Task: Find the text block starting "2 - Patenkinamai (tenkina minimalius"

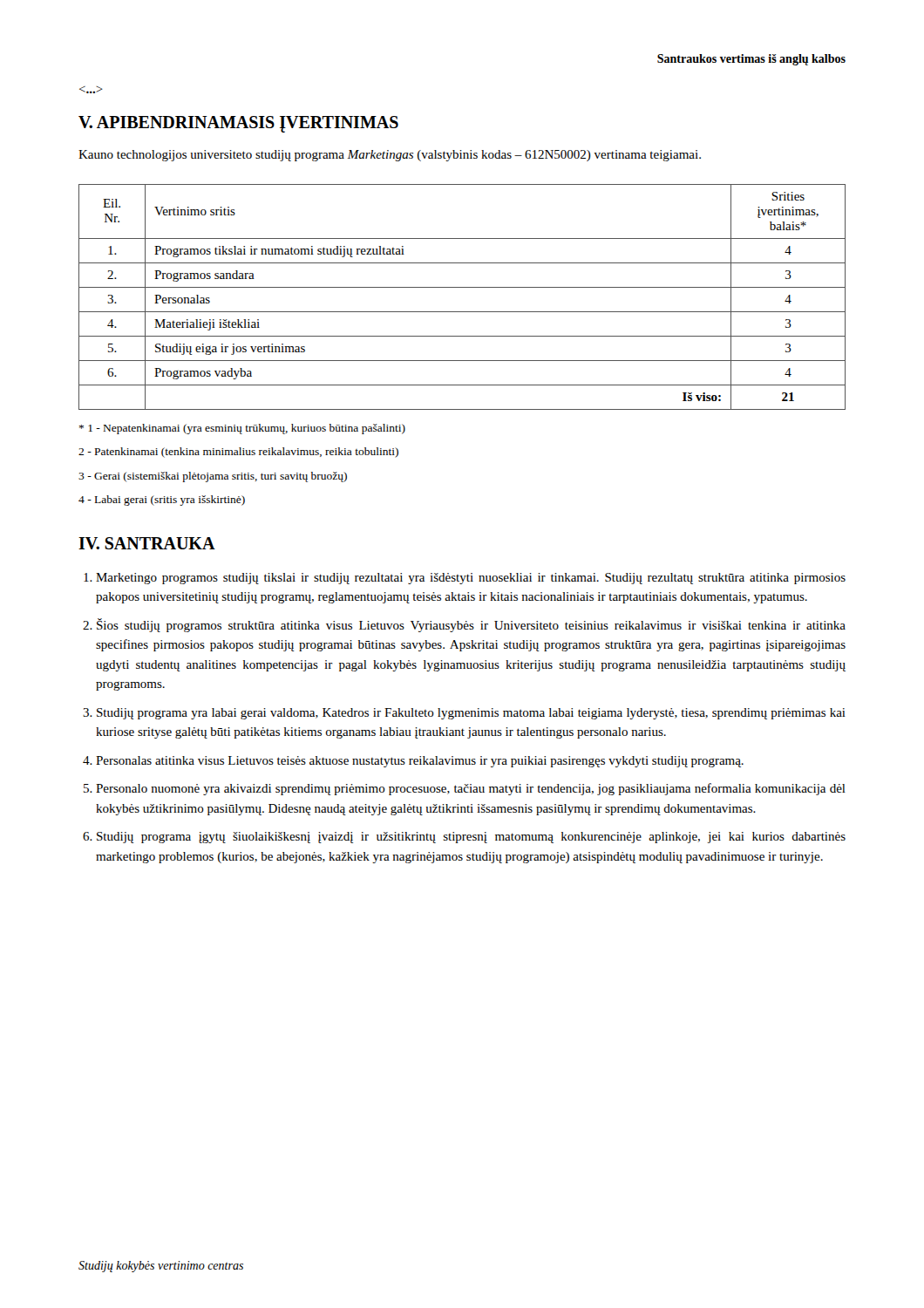Action: 239,451
